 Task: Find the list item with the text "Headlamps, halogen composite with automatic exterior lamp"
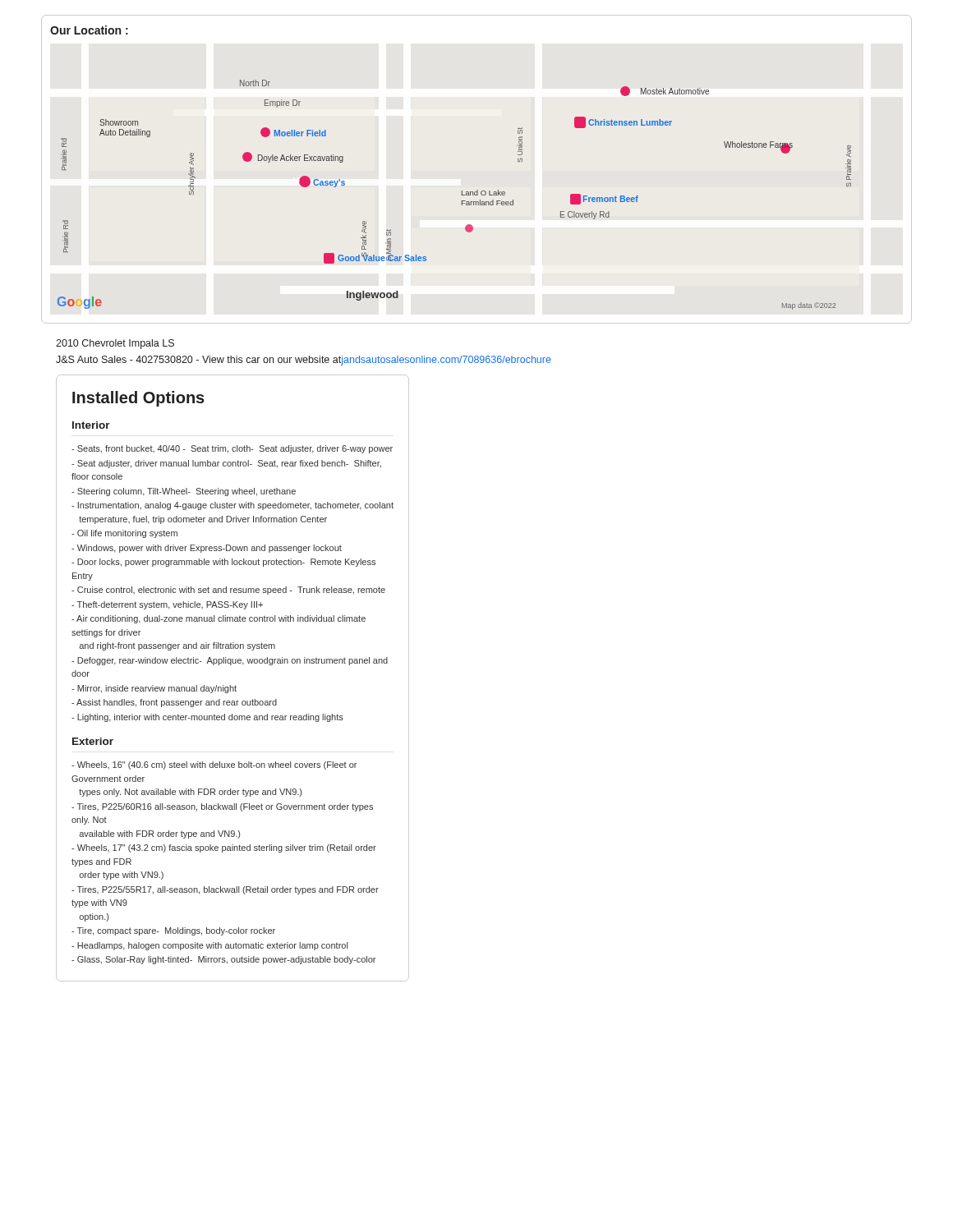(x=210, y=945)
